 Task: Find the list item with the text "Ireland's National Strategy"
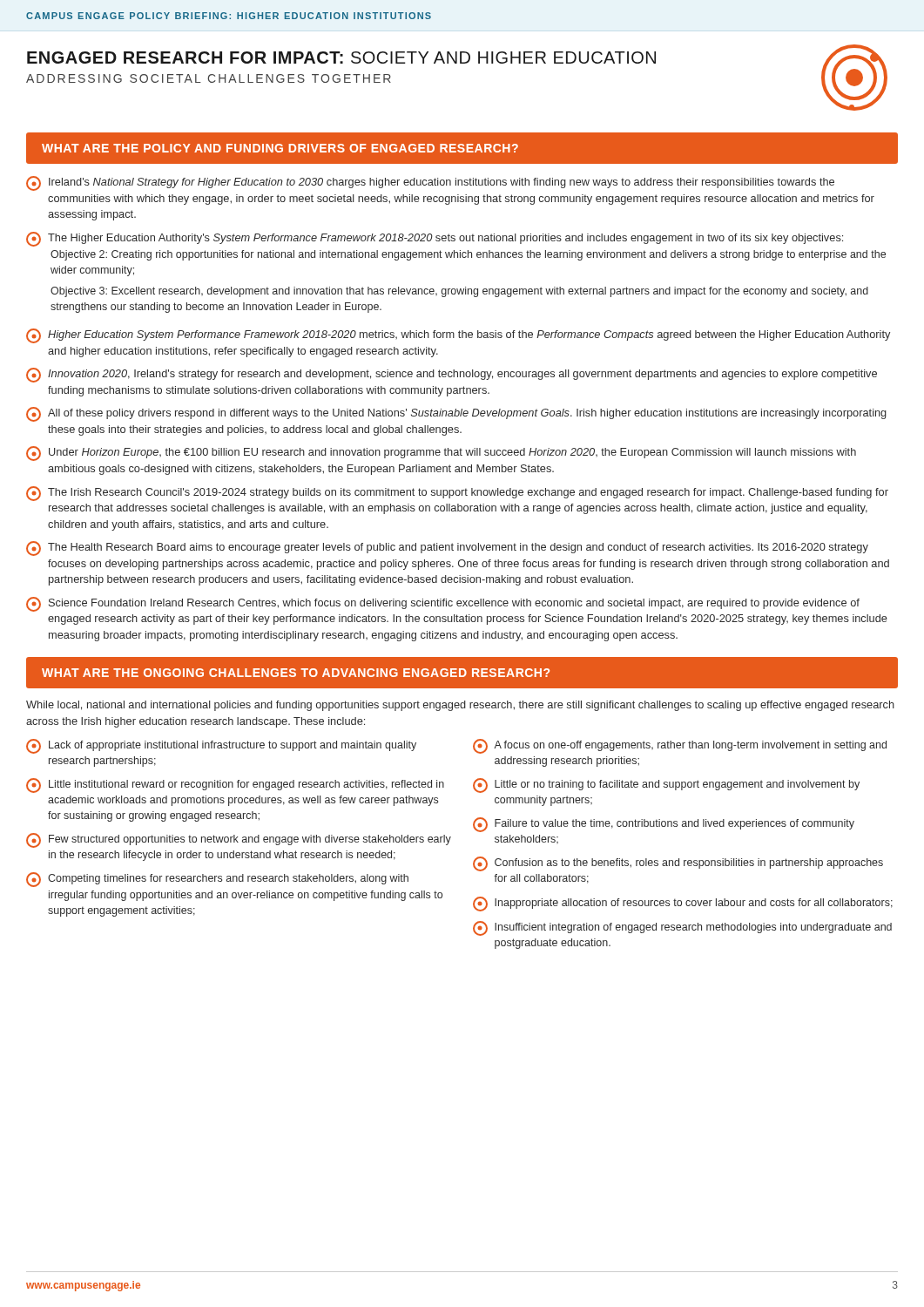(x=462, y=198)
